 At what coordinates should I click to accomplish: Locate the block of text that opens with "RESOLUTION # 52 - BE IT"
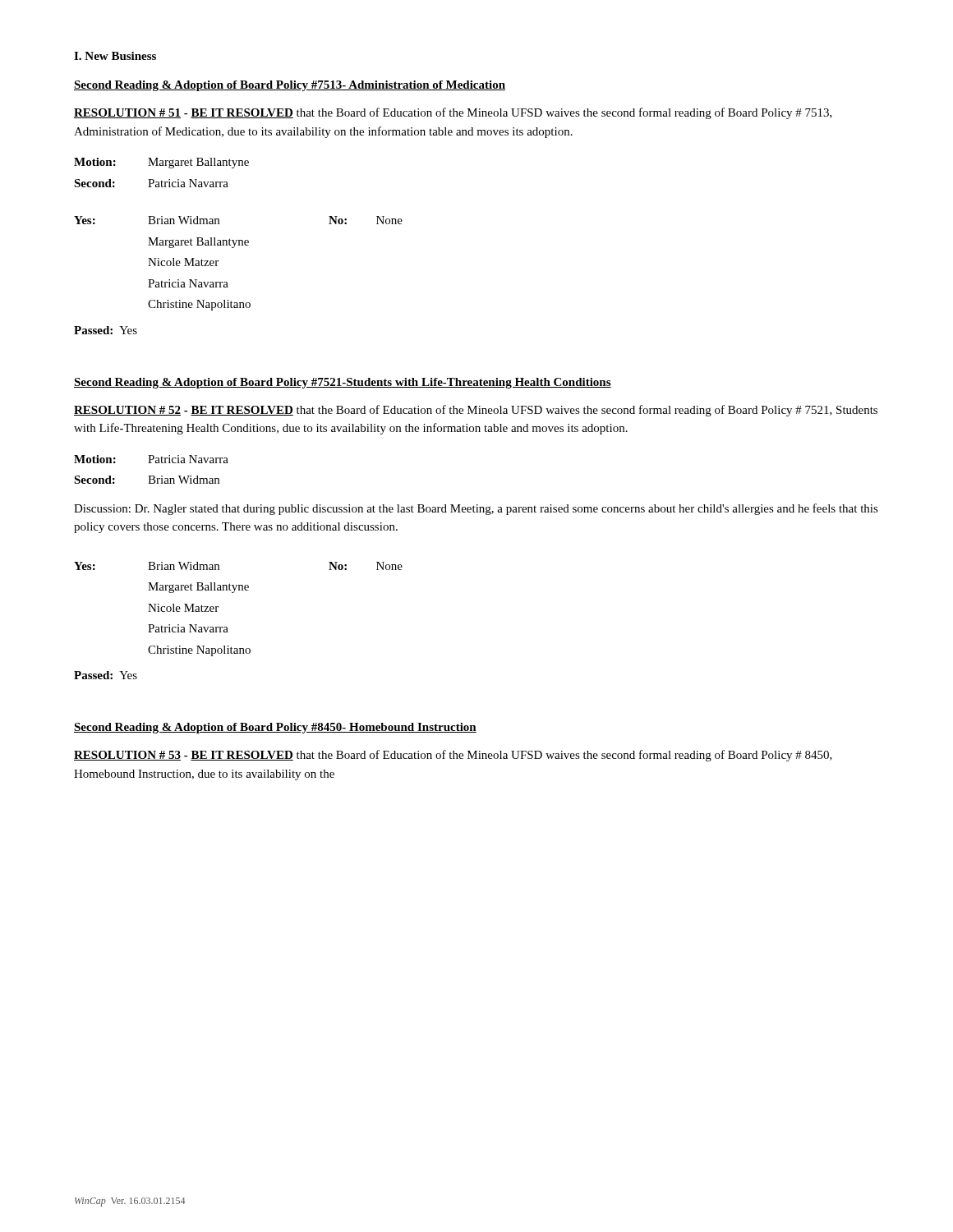476,419
